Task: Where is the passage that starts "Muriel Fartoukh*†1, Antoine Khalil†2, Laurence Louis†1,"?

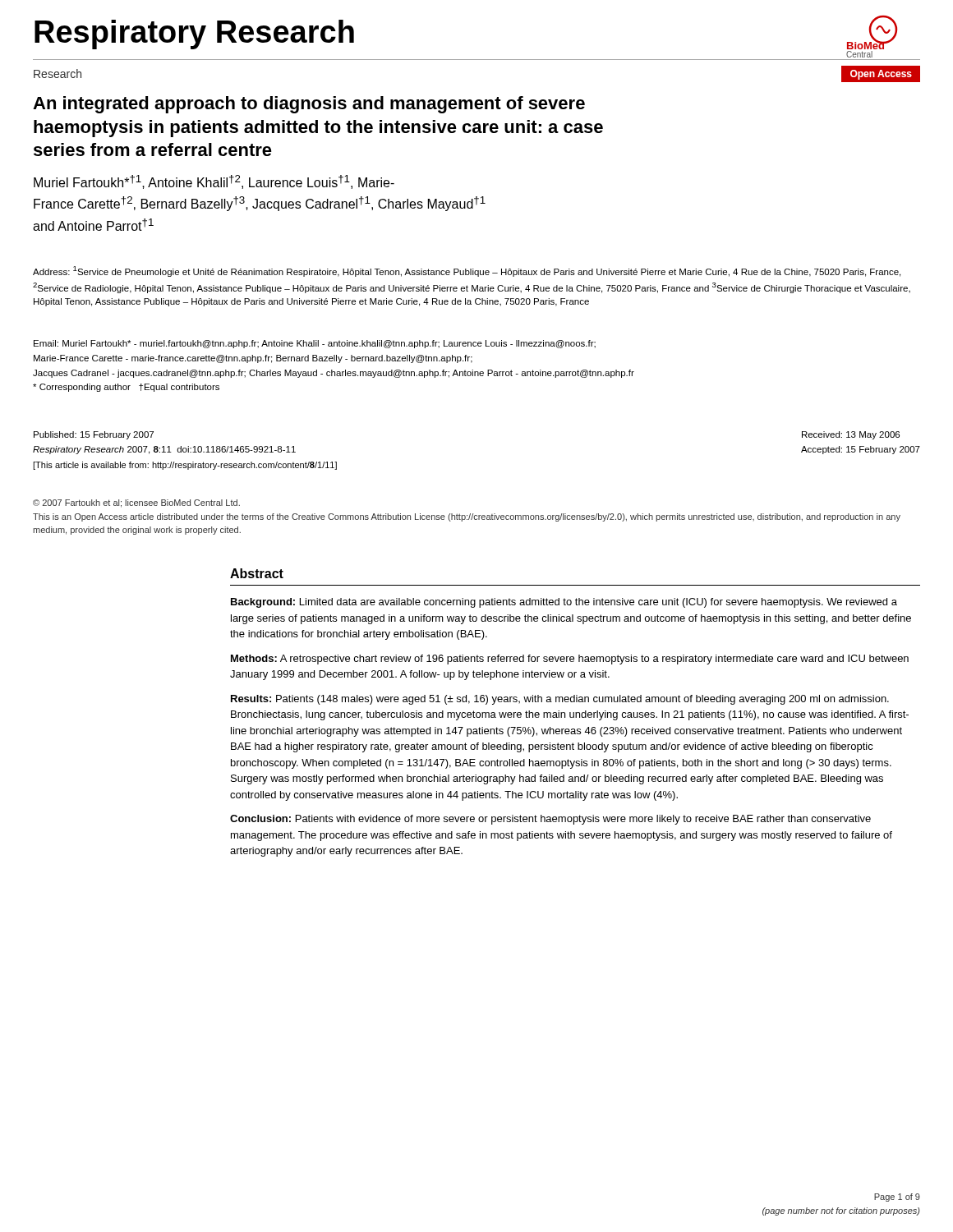Action: coord(259,203)
